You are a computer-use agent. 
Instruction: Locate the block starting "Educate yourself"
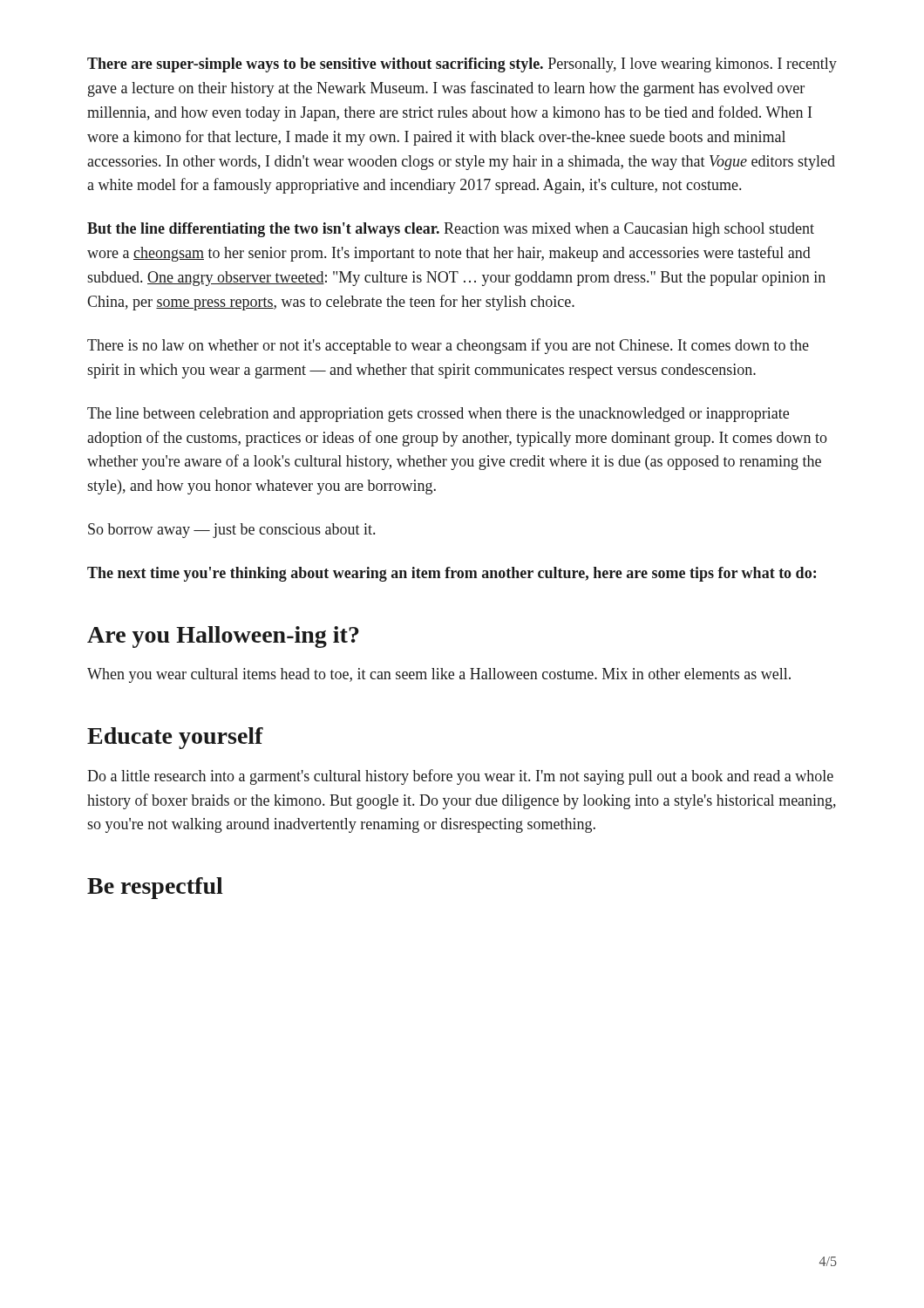(175, 736)
